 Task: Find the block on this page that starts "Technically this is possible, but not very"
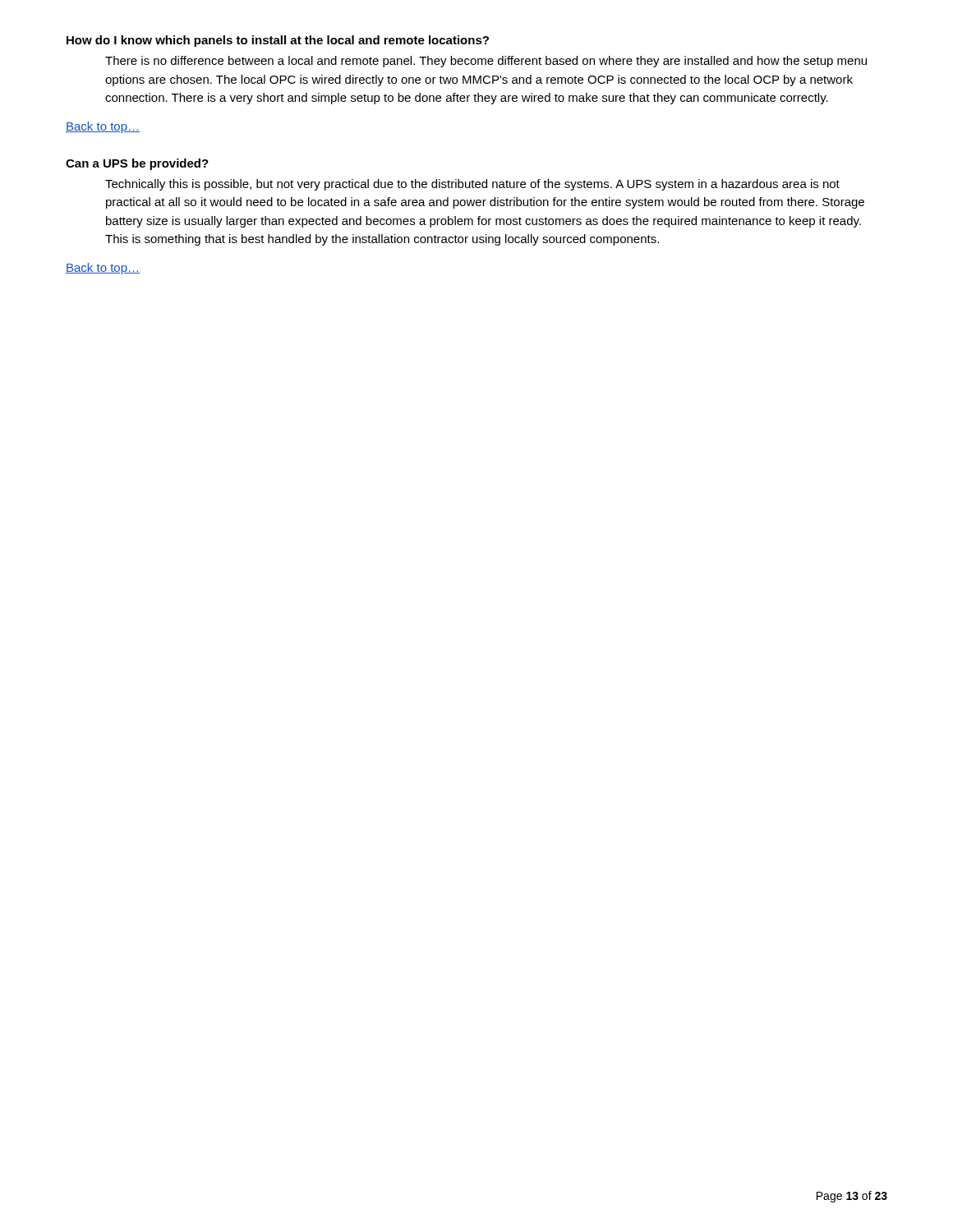click(x=485, y=211)
